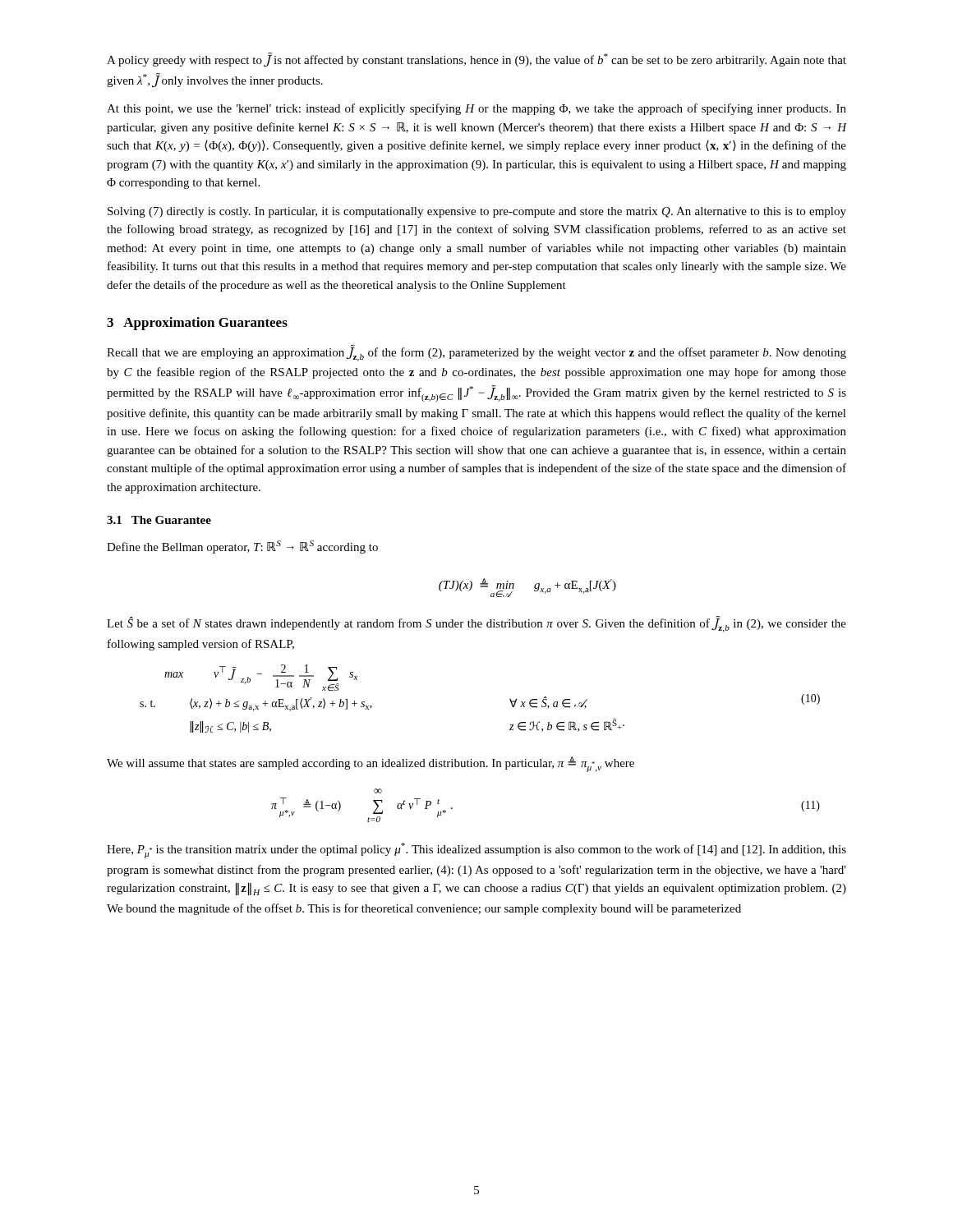Click on the text block starting "A policy greedy with respect"
This screenshot has width=953, height=1232.
click(476, 69)
